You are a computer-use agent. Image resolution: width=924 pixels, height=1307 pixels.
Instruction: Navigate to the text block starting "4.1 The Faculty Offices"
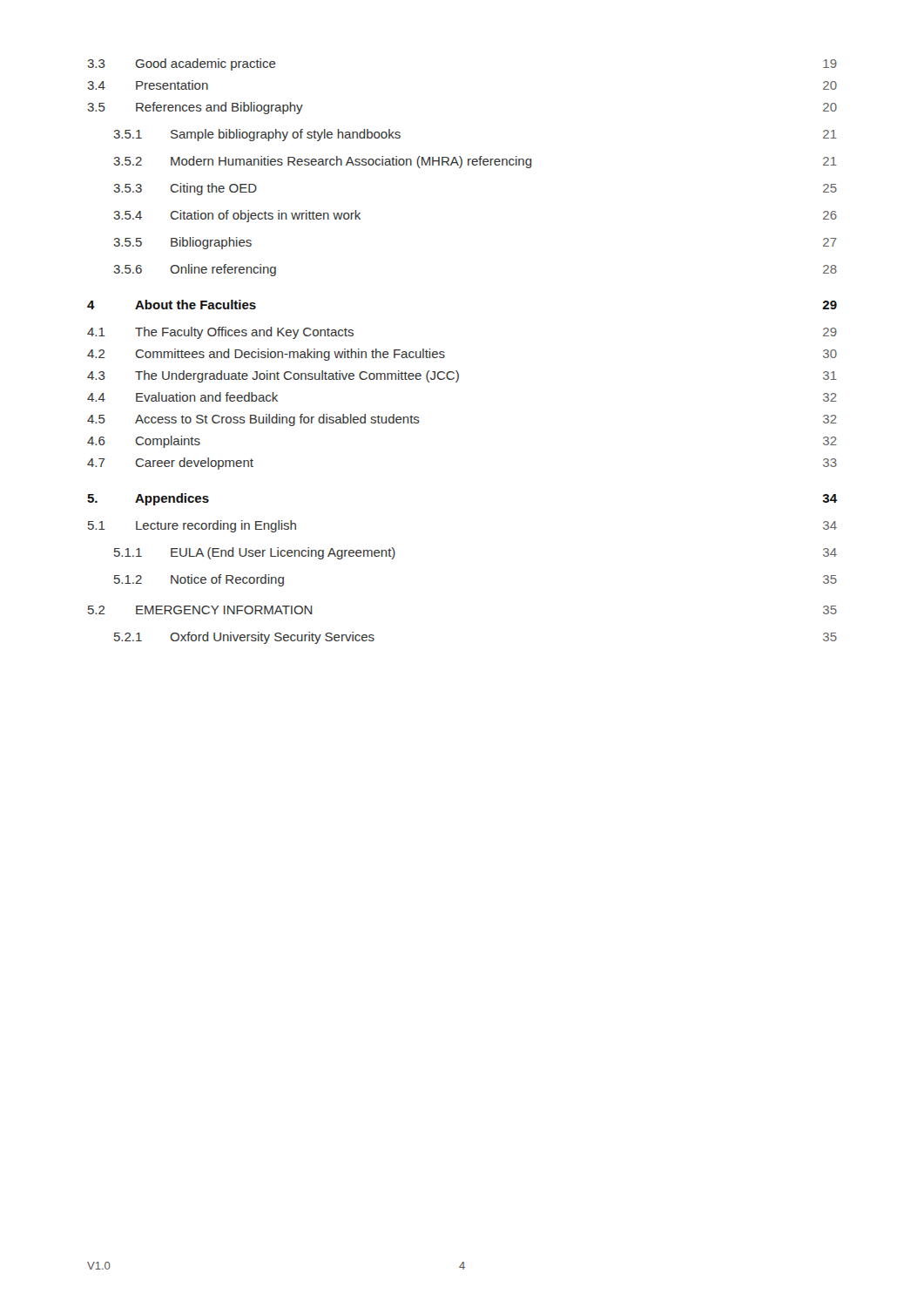244,332
